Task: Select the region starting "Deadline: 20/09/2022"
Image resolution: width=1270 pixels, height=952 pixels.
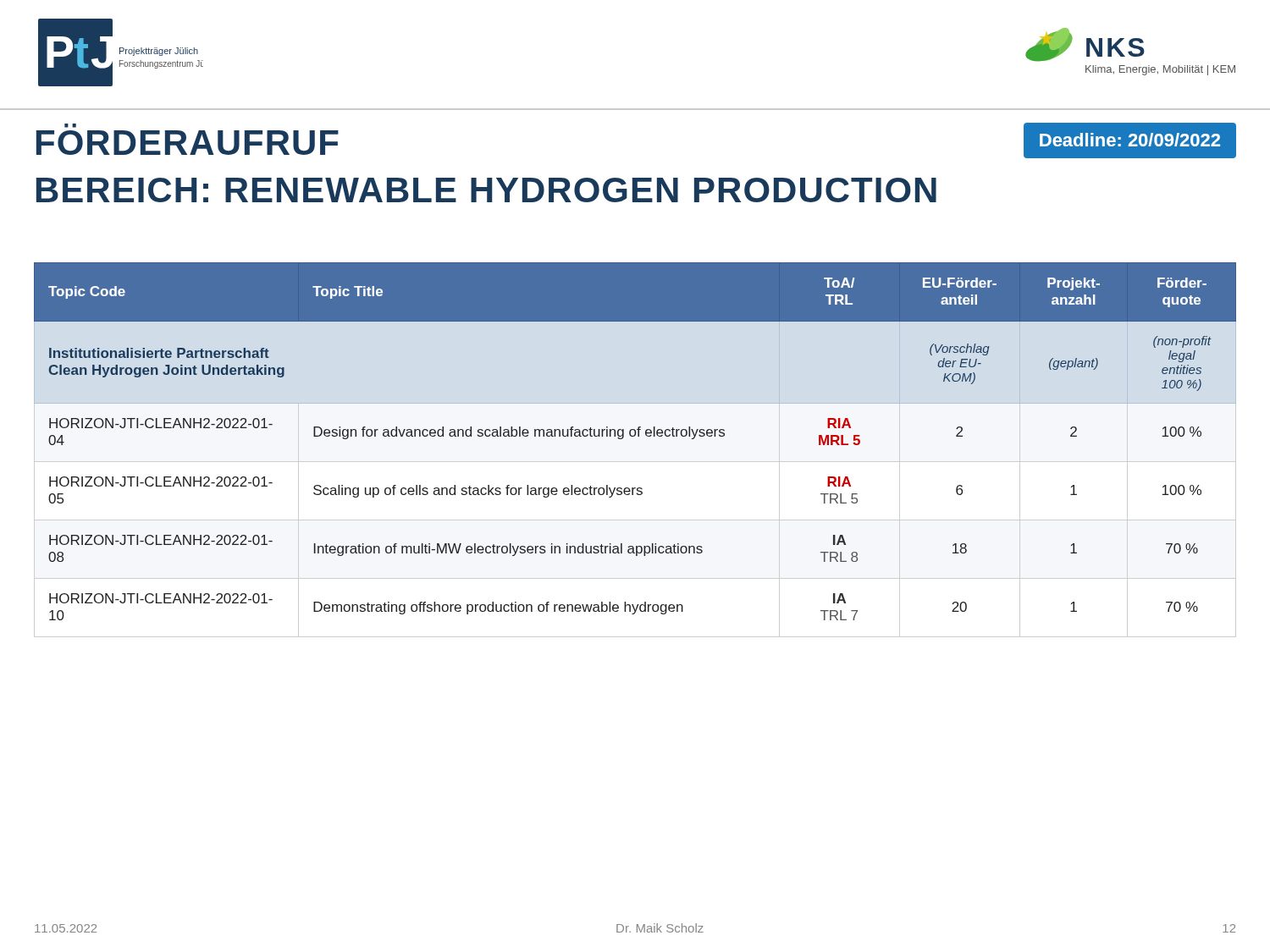Action: pyautogui.click(x=1130, y=140)
